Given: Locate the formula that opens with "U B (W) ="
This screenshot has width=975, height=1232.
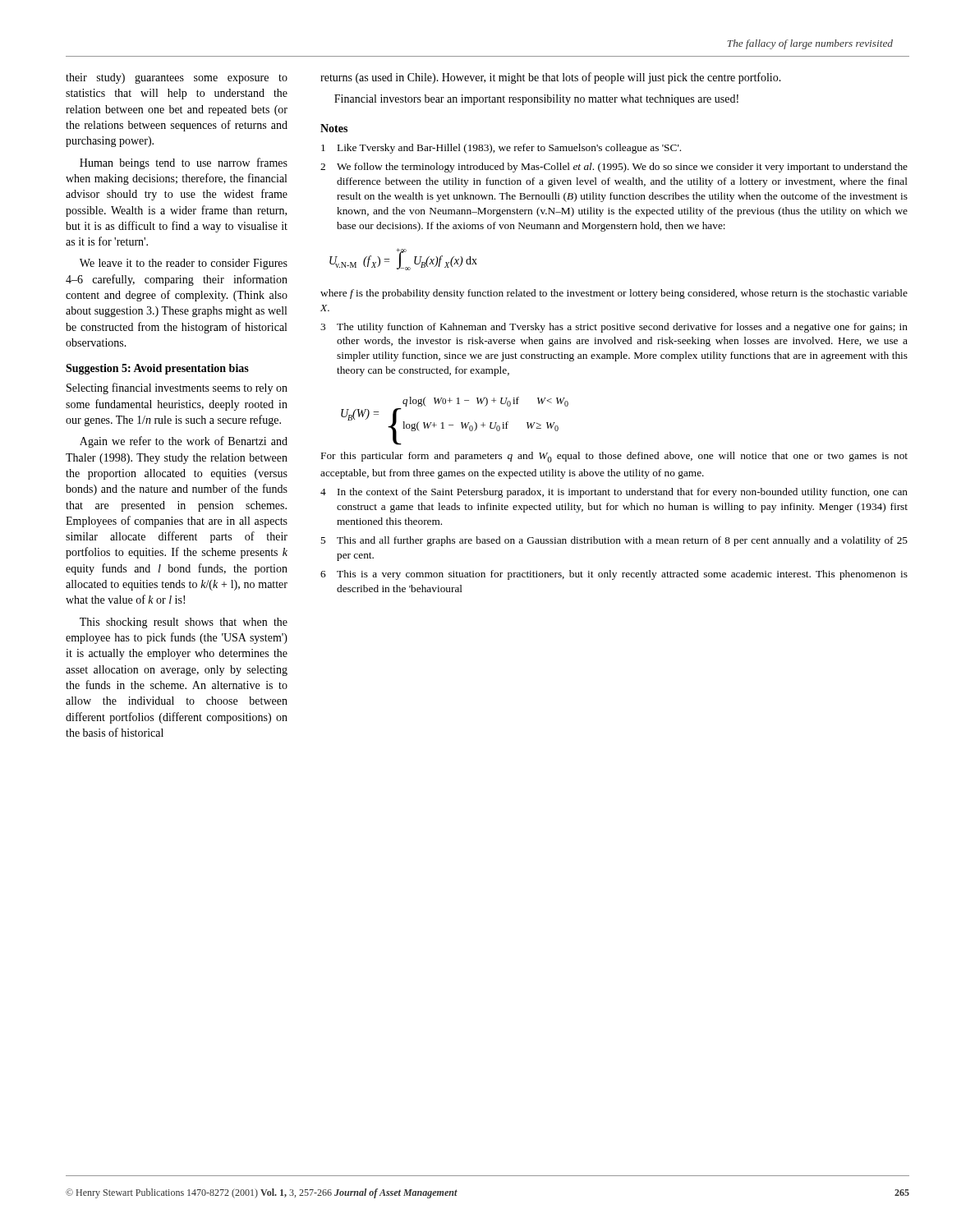Looking at the screenshot, I should pos(485,402).
